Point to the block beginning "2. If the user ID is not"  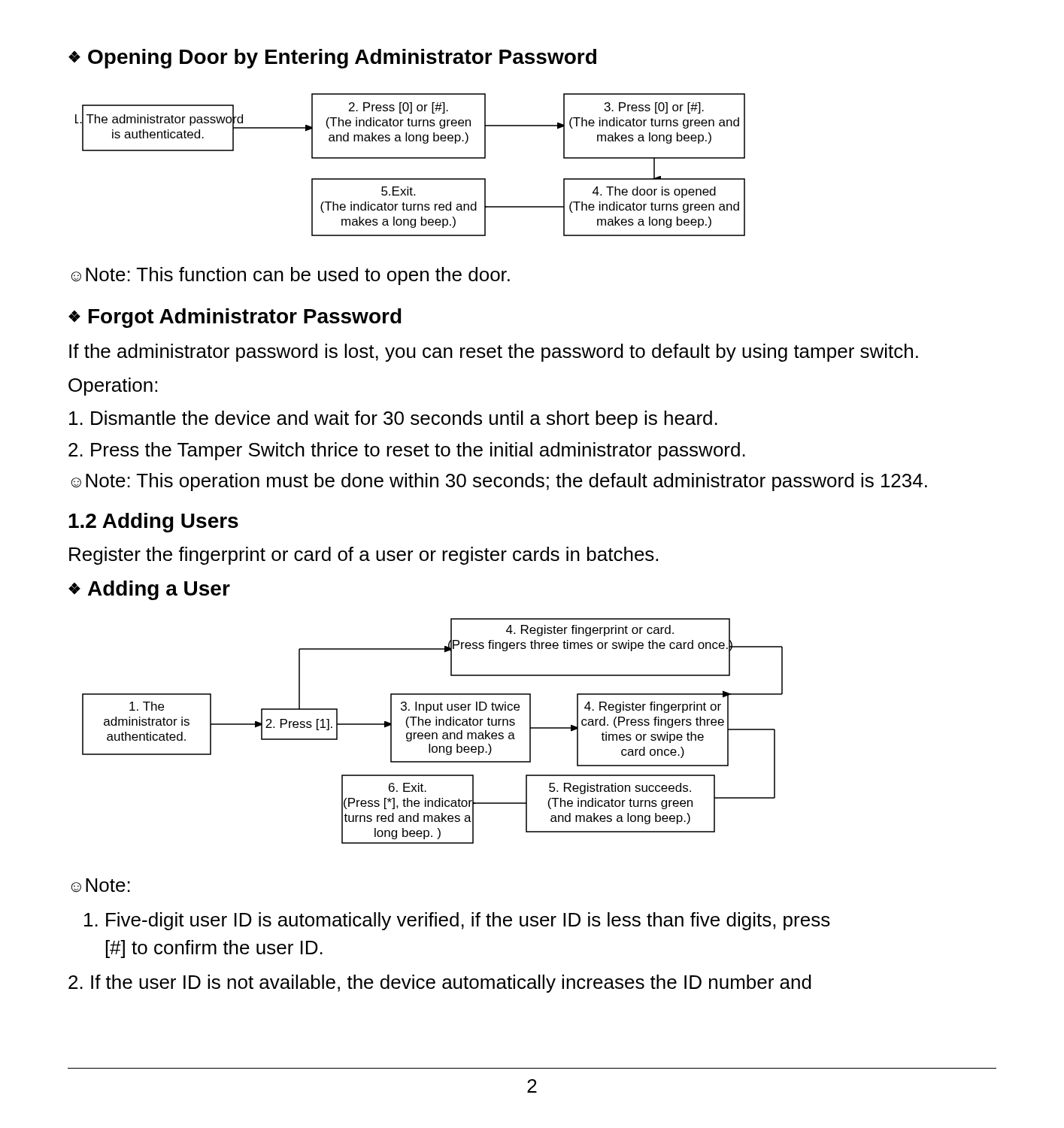(x=440, y=982)
